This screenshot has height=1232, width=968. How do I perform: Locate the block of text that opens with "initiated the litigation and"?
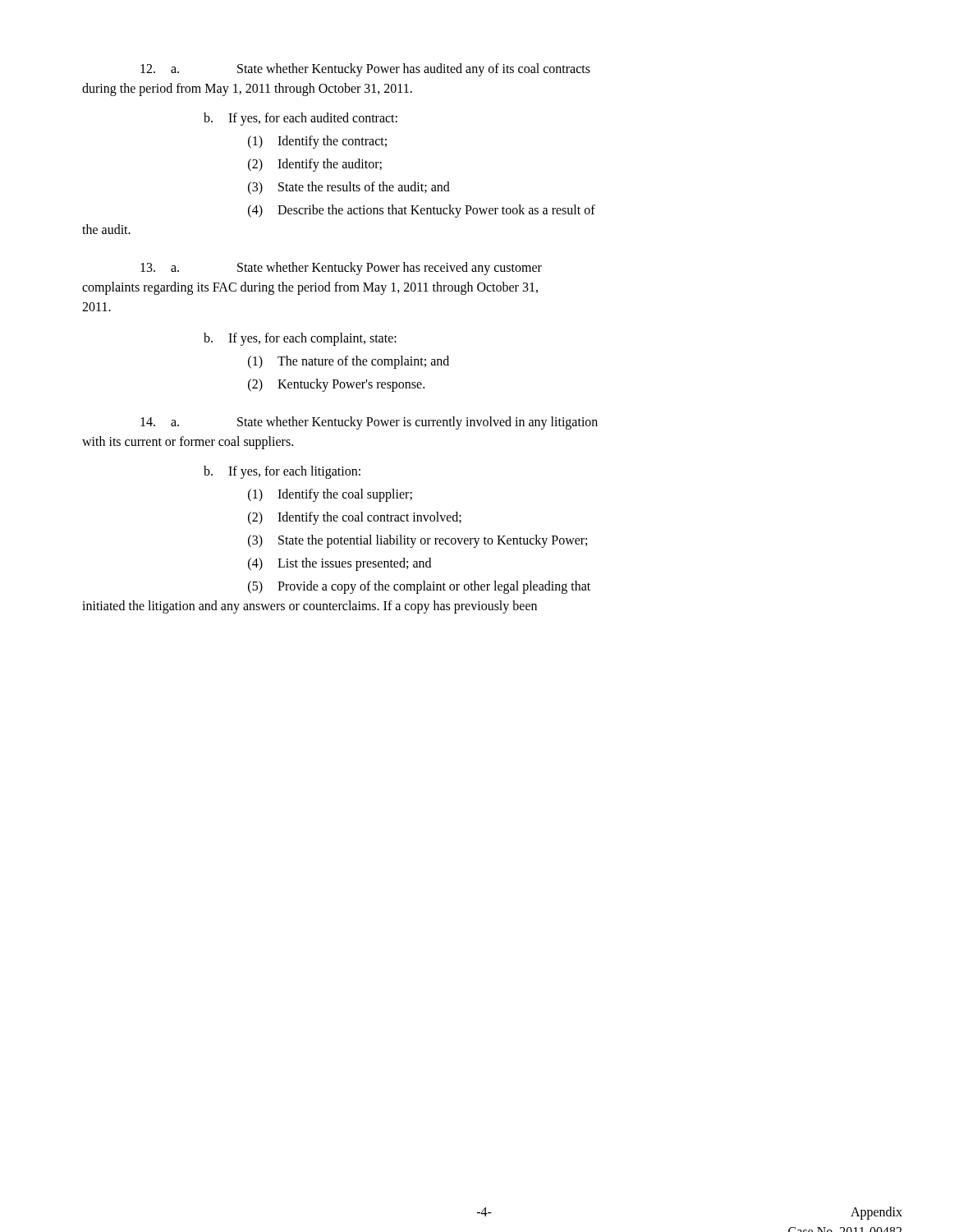coord(310,606)
